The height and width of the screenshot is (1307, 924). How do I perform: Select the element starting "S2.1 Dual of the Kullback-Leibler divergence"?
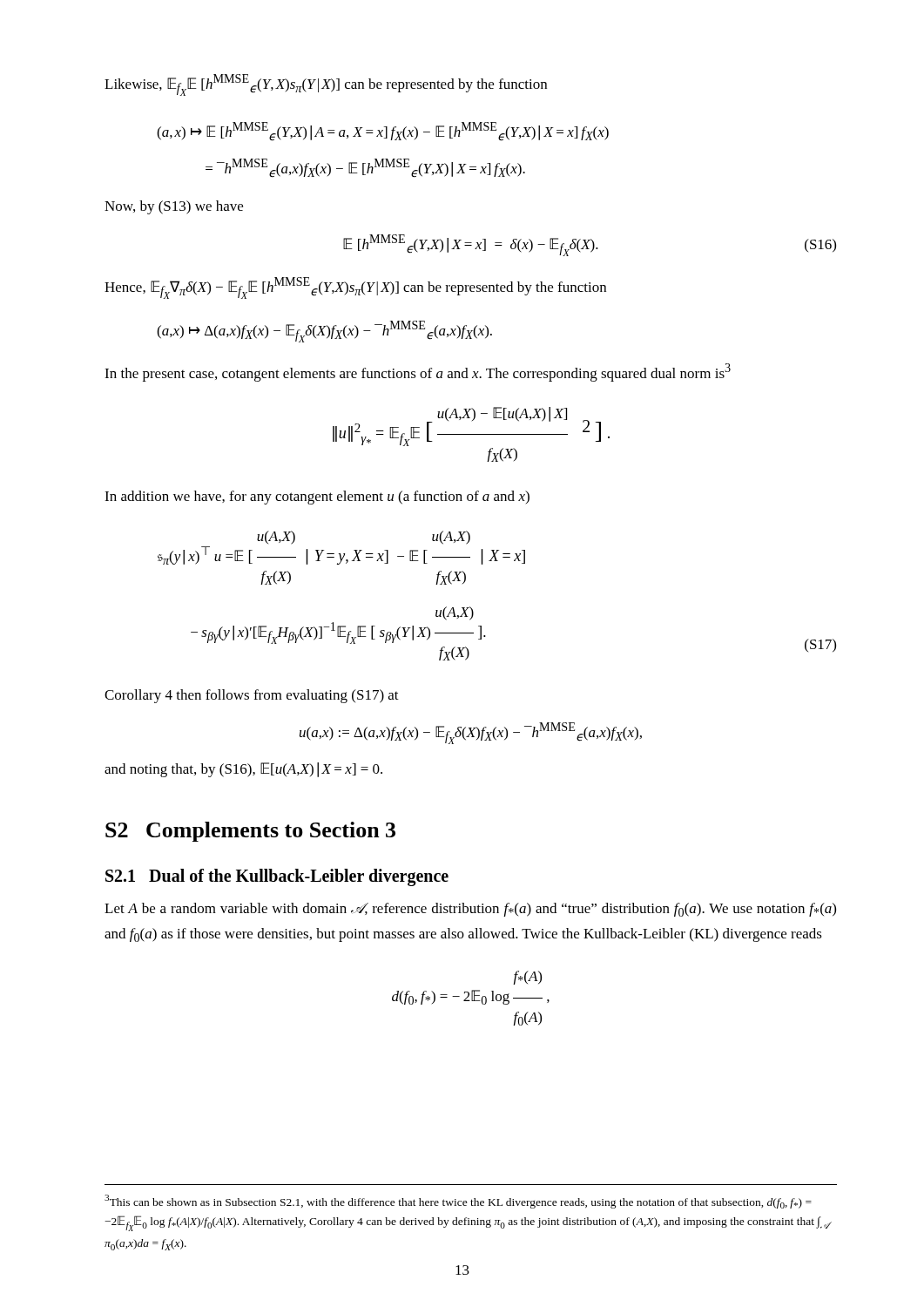277,876
